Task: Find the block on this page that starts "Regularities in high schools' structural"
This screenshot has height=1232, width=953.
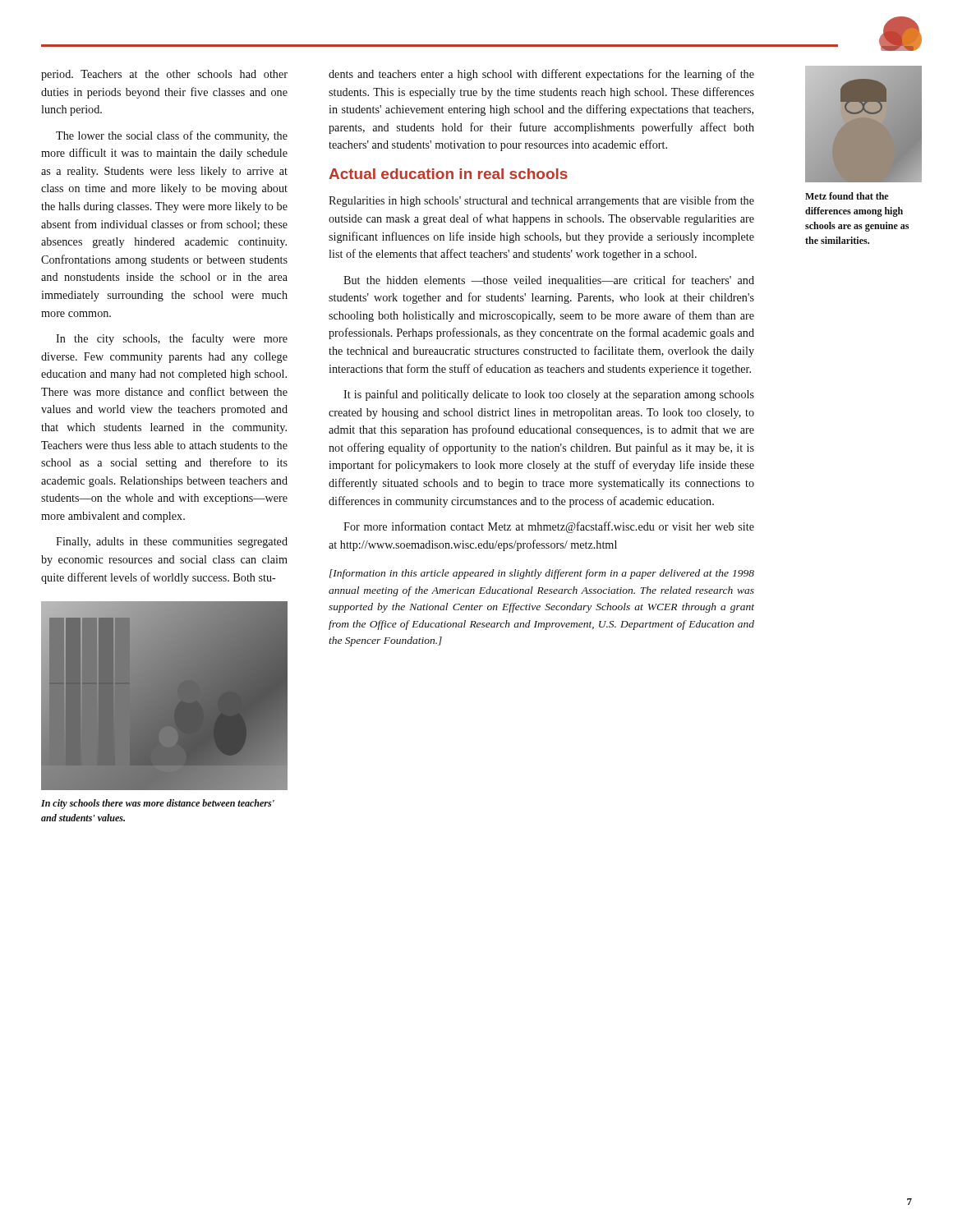Action: pos(541,373)
